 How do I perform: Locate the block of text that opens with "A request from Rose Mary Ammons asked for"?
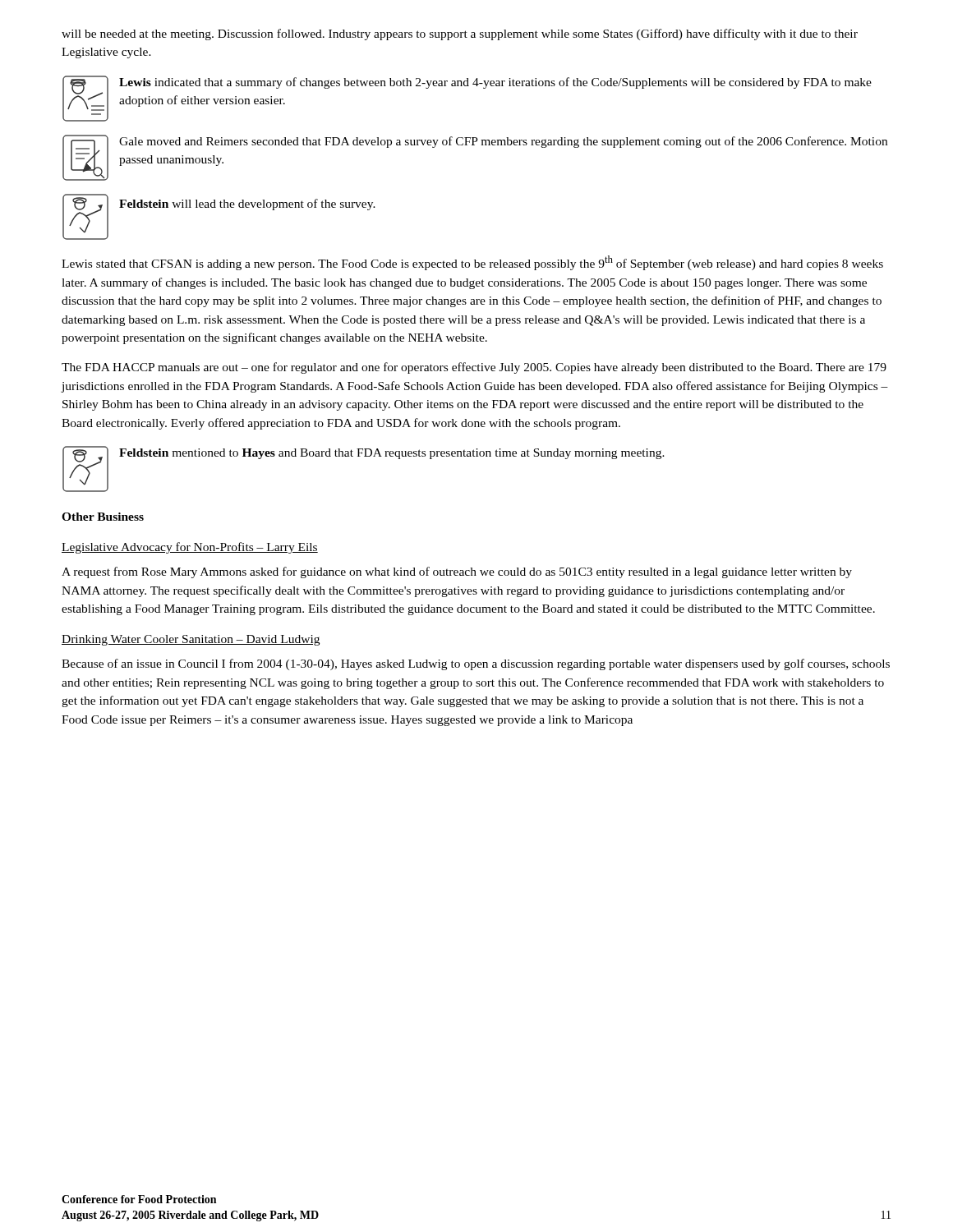(x=469, y=590)
